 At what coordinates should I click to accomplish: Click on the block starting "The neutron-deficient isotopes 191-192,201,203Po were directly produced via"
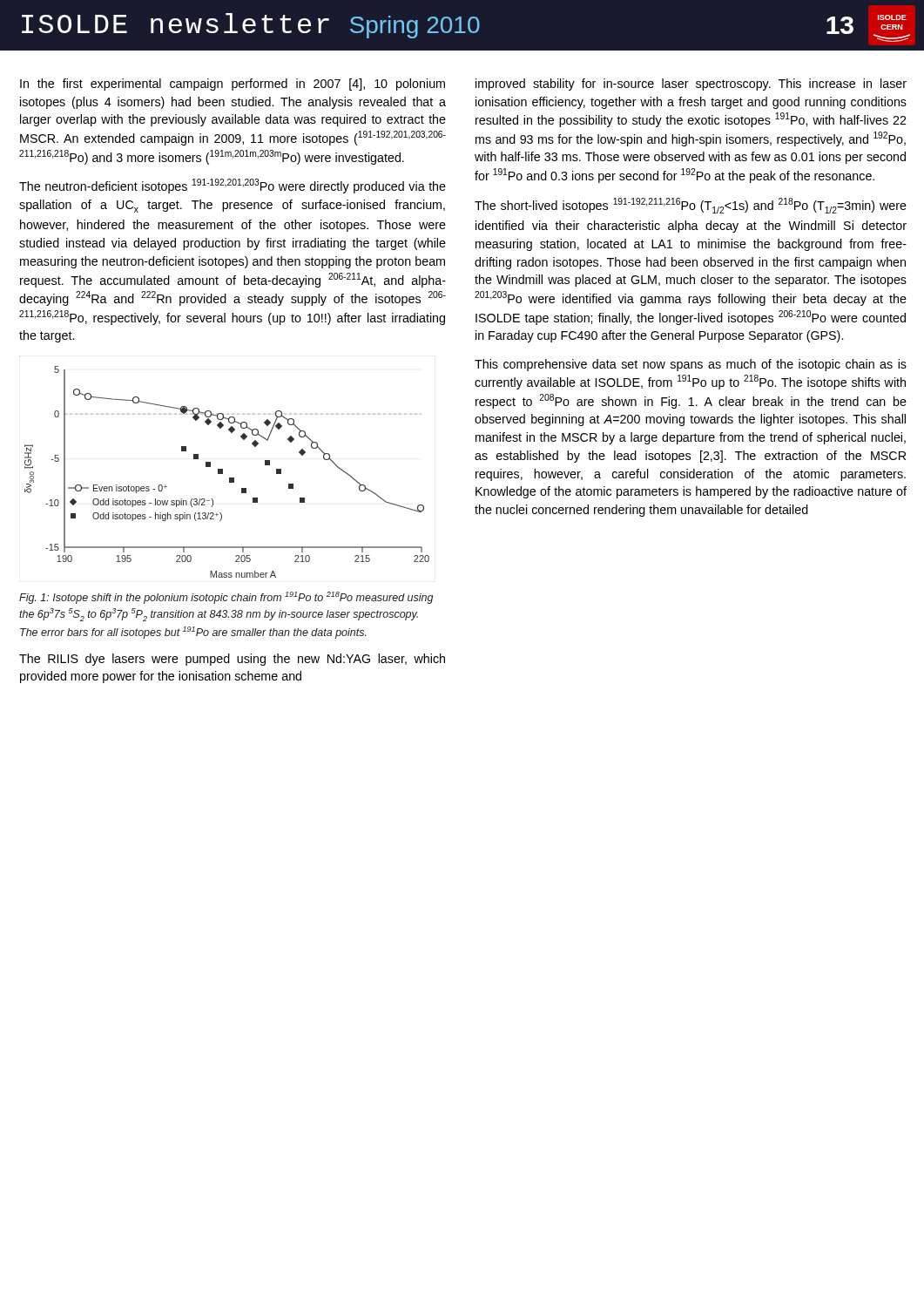(233, 261)
